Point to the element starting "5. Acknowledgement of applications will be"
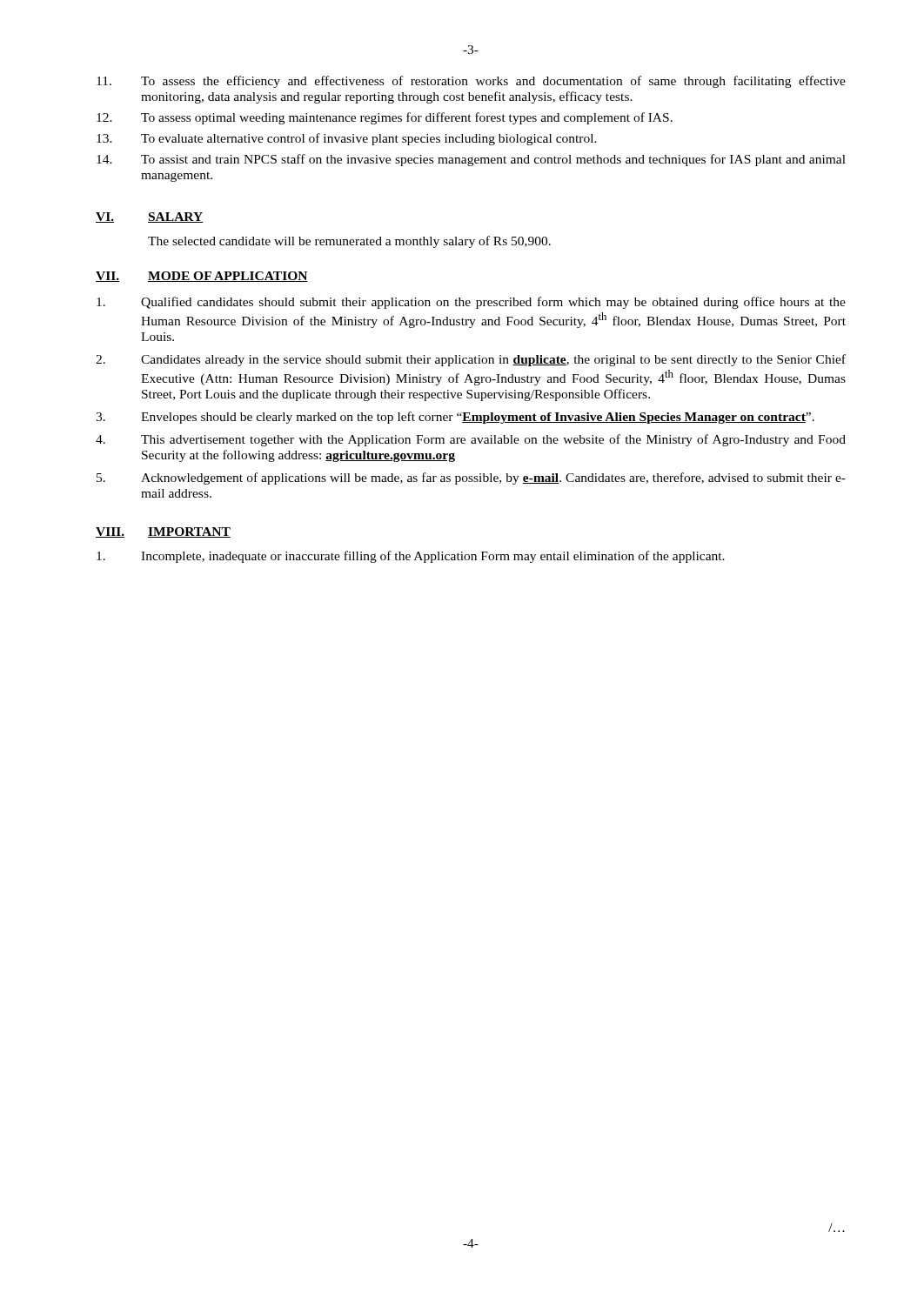Screen dimensions: 1305x924 [471, 486]
